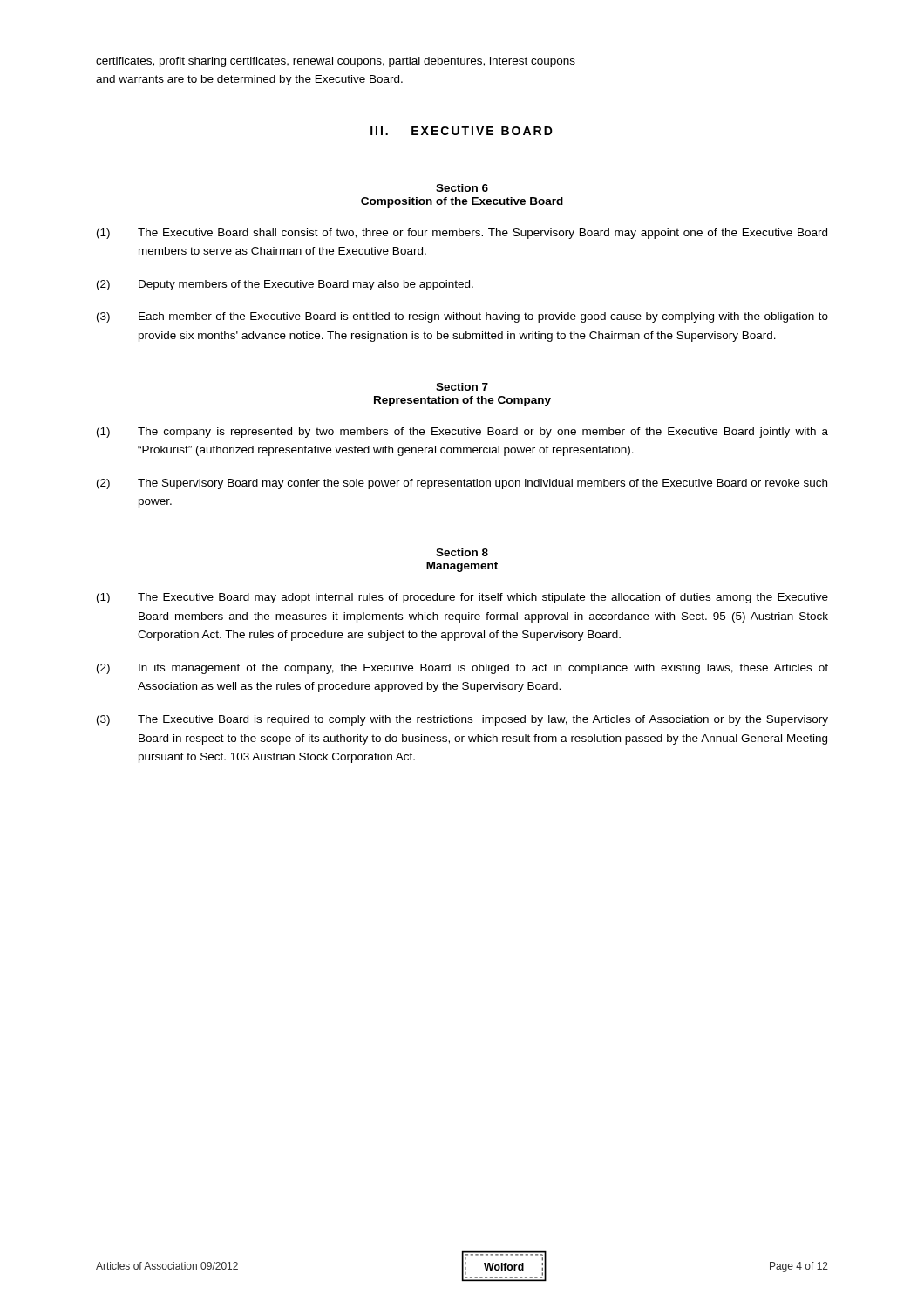
Task: Find "Section 8 Management" on this page
Action: (x=462, y=559)
